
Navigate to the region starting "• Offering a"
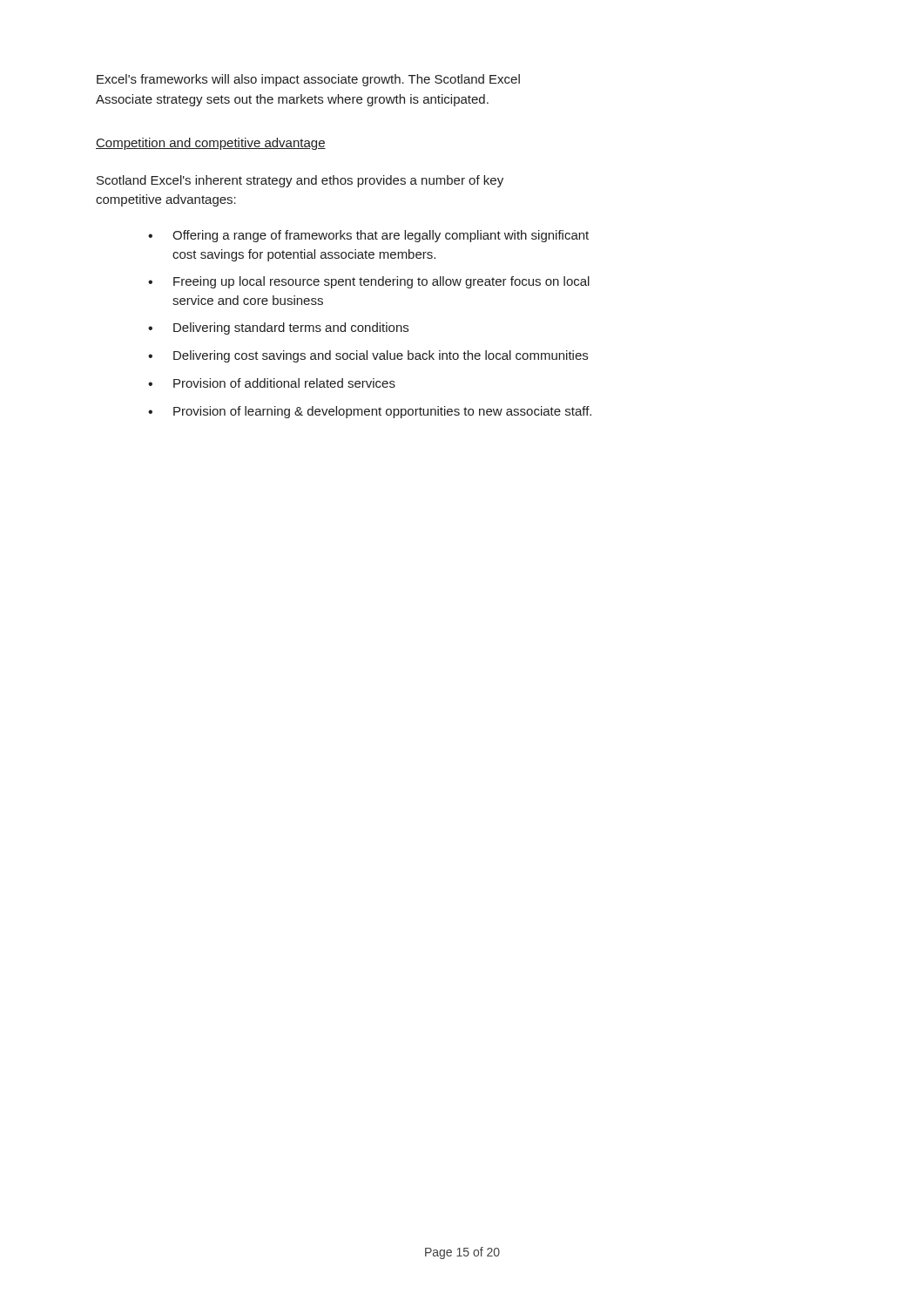tap(488, 245)
